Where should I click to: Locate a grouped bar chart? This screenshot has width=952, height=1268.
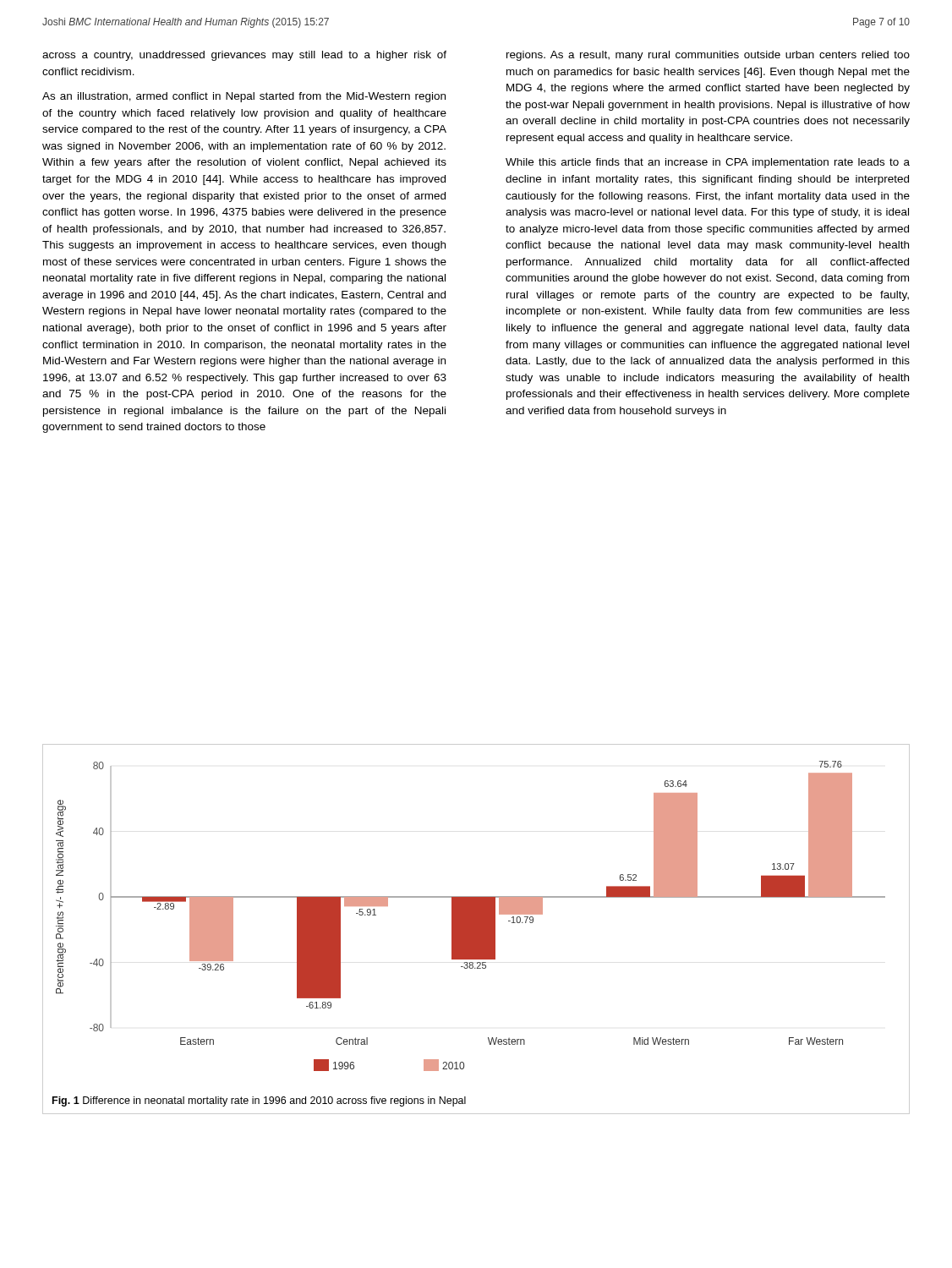(x=476, y=929)
